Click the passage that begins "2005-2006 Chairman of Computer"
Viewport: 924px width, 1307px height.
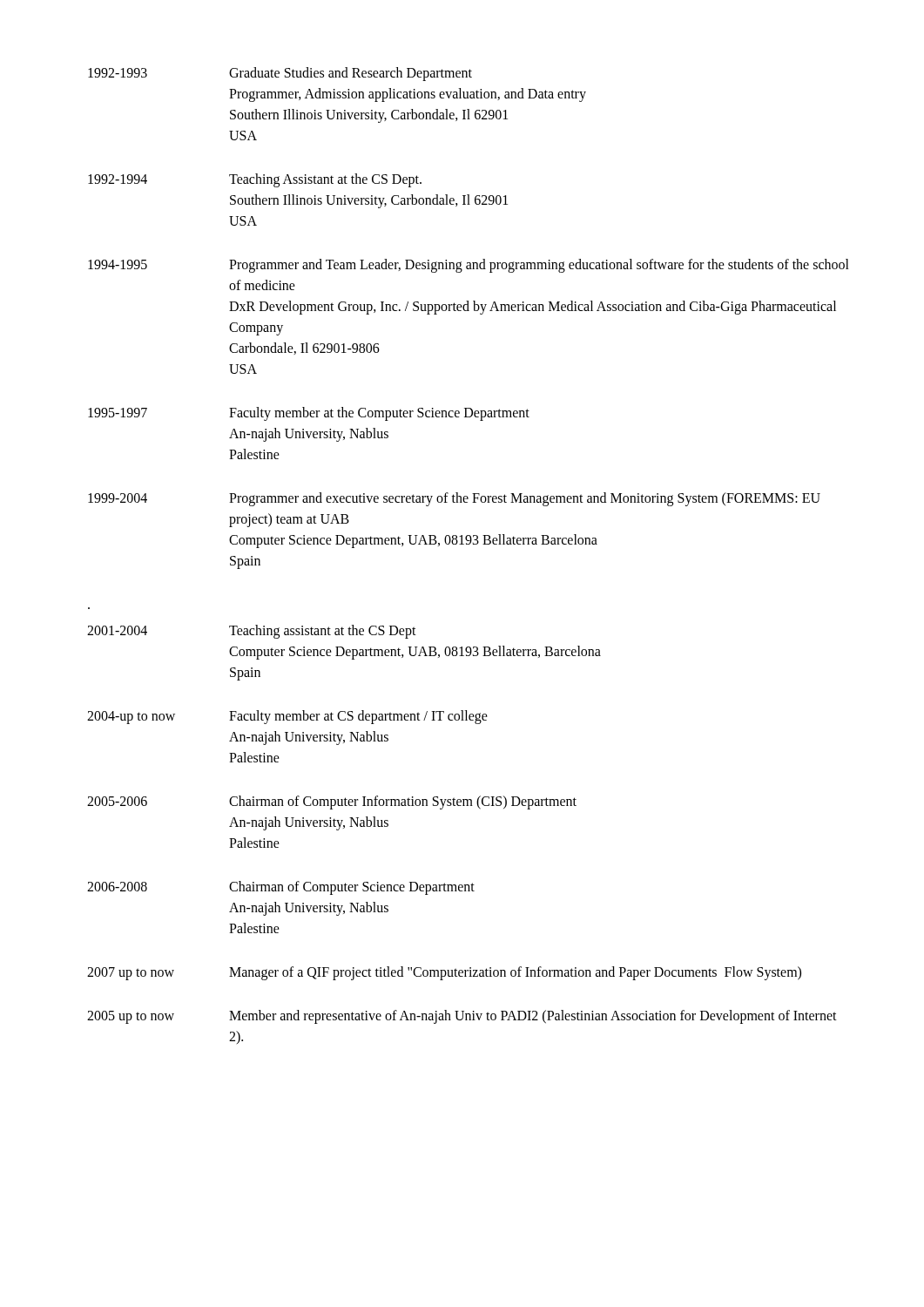[332, 802]
